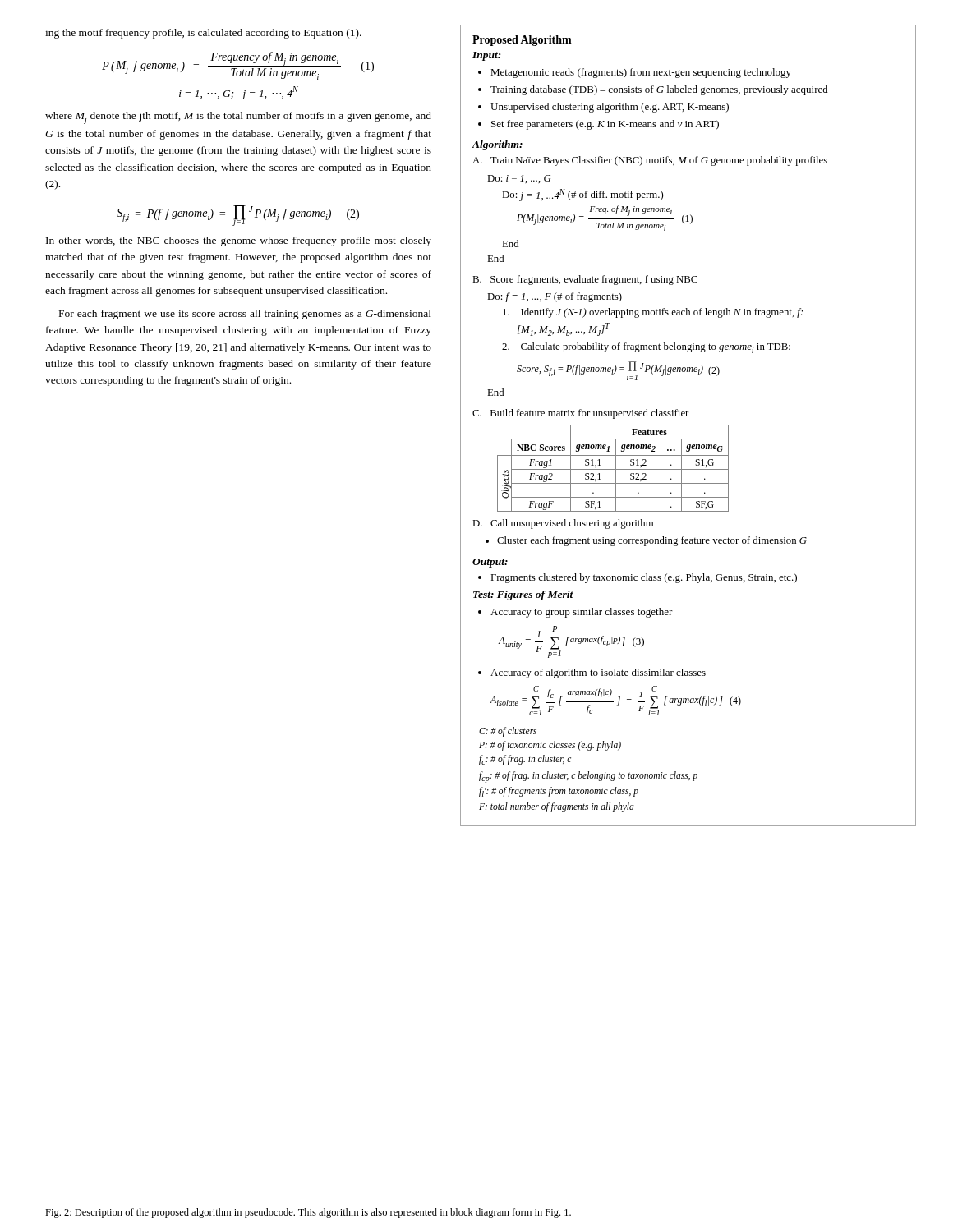Screen dimensions: 1232x953
Task: Find the passage starting "ing the motif frequency profile, is calculated according"
Action: [203, 32]
